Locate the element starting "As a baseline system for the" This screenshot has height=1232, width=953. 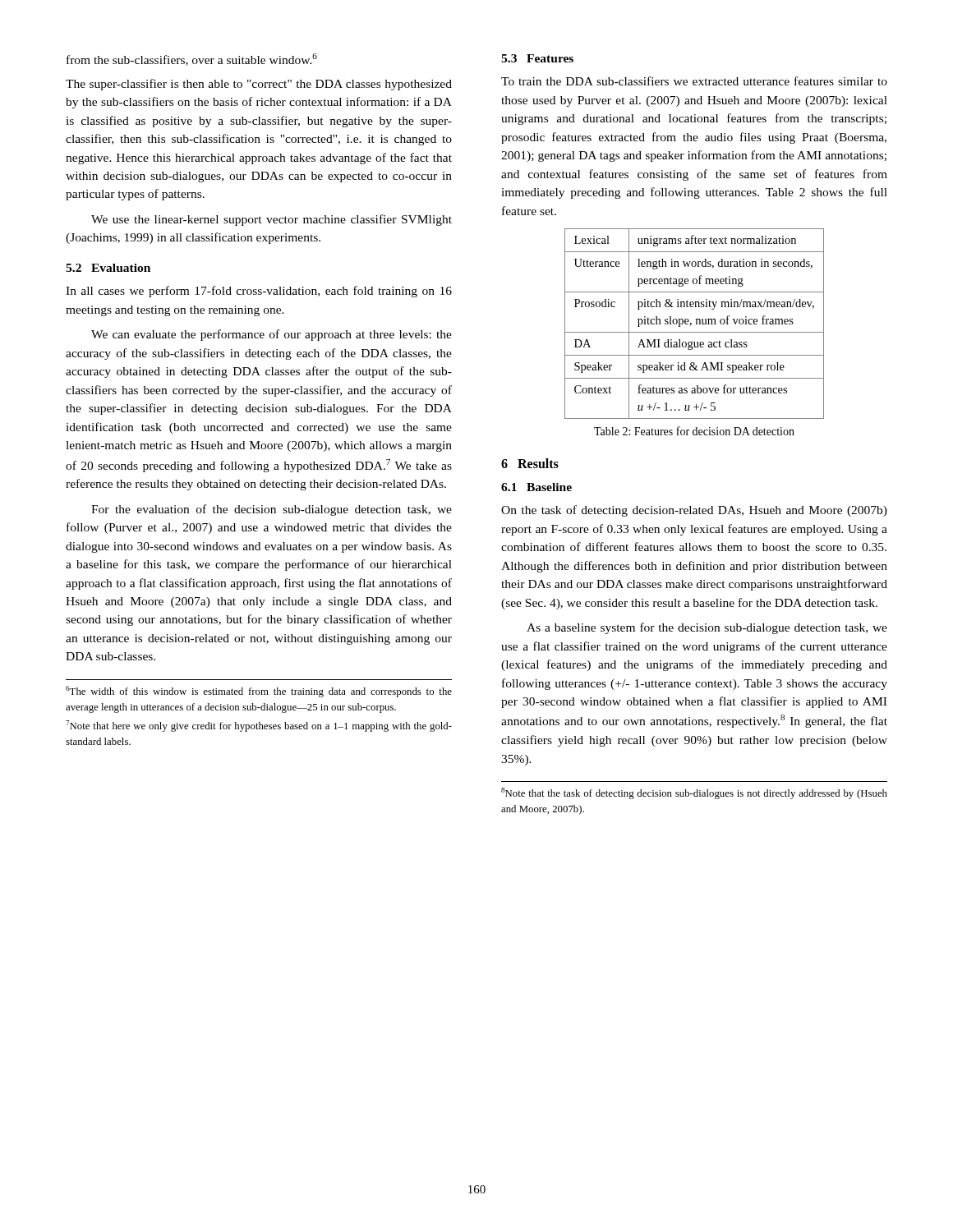tap(694, 693)
